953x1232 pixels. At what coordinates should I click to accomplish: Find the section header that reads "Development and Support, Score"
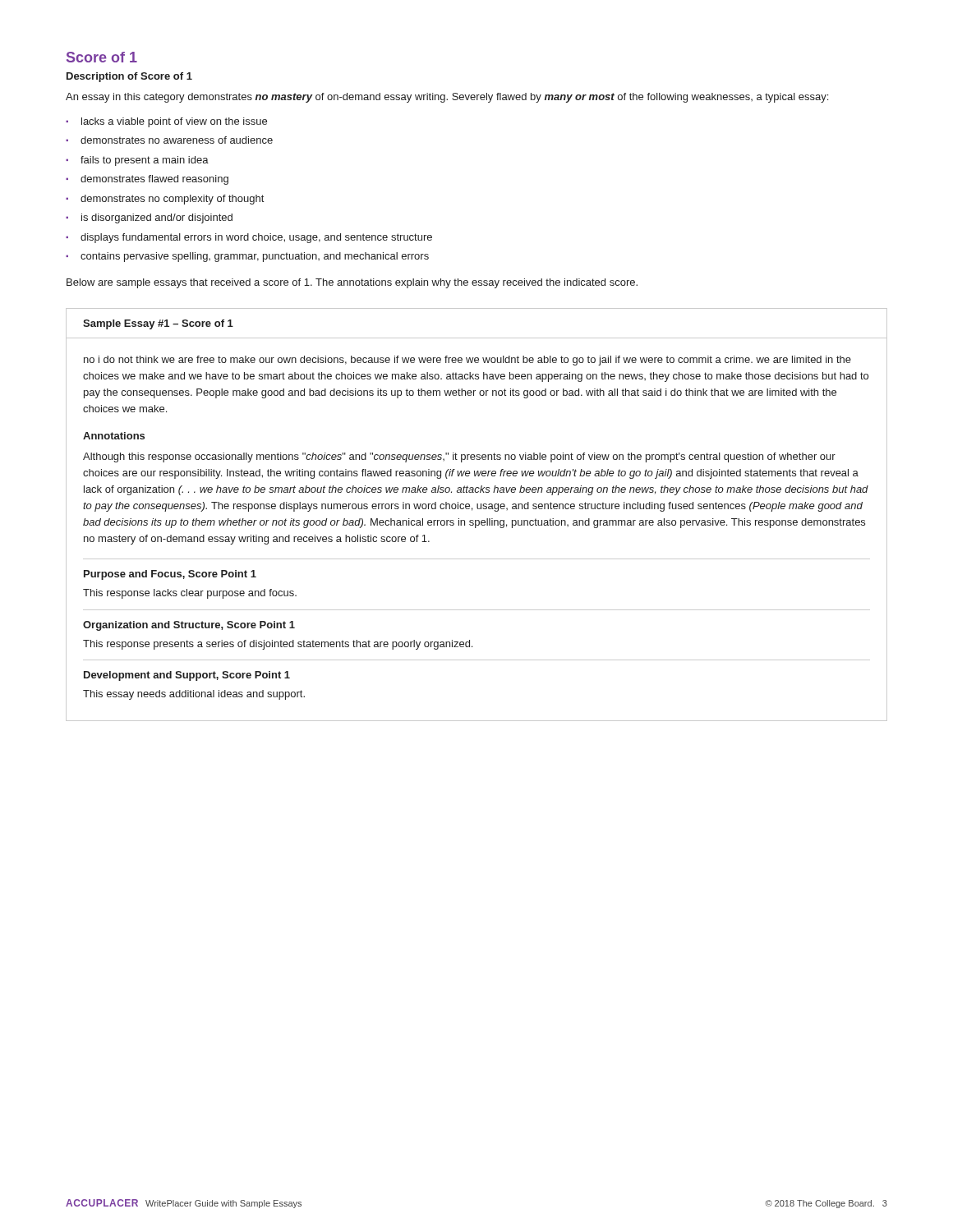point(187,675)
